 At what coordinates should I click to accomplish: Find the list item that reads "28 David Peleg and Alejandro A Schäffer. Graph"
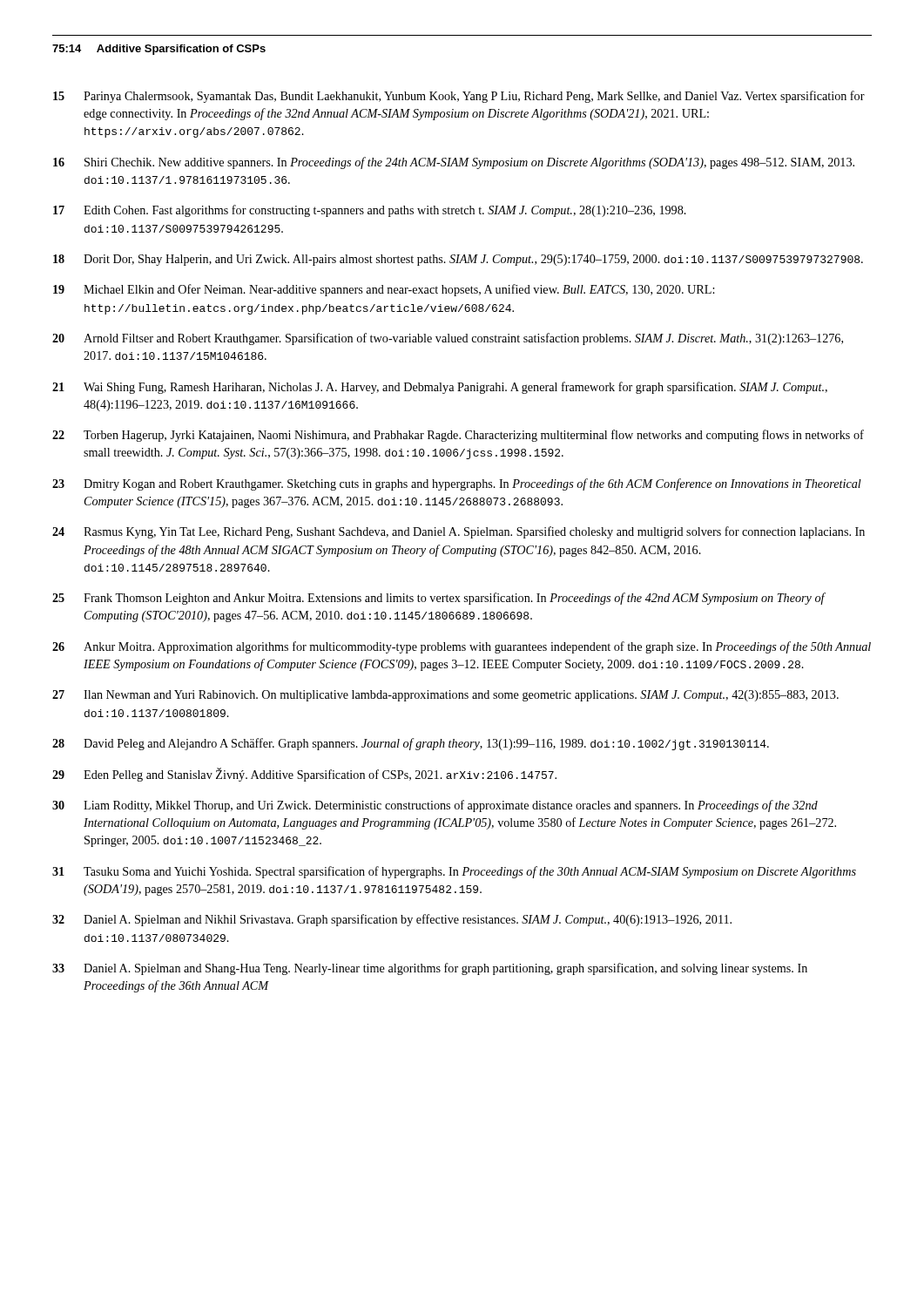click(x=462, y=744)
